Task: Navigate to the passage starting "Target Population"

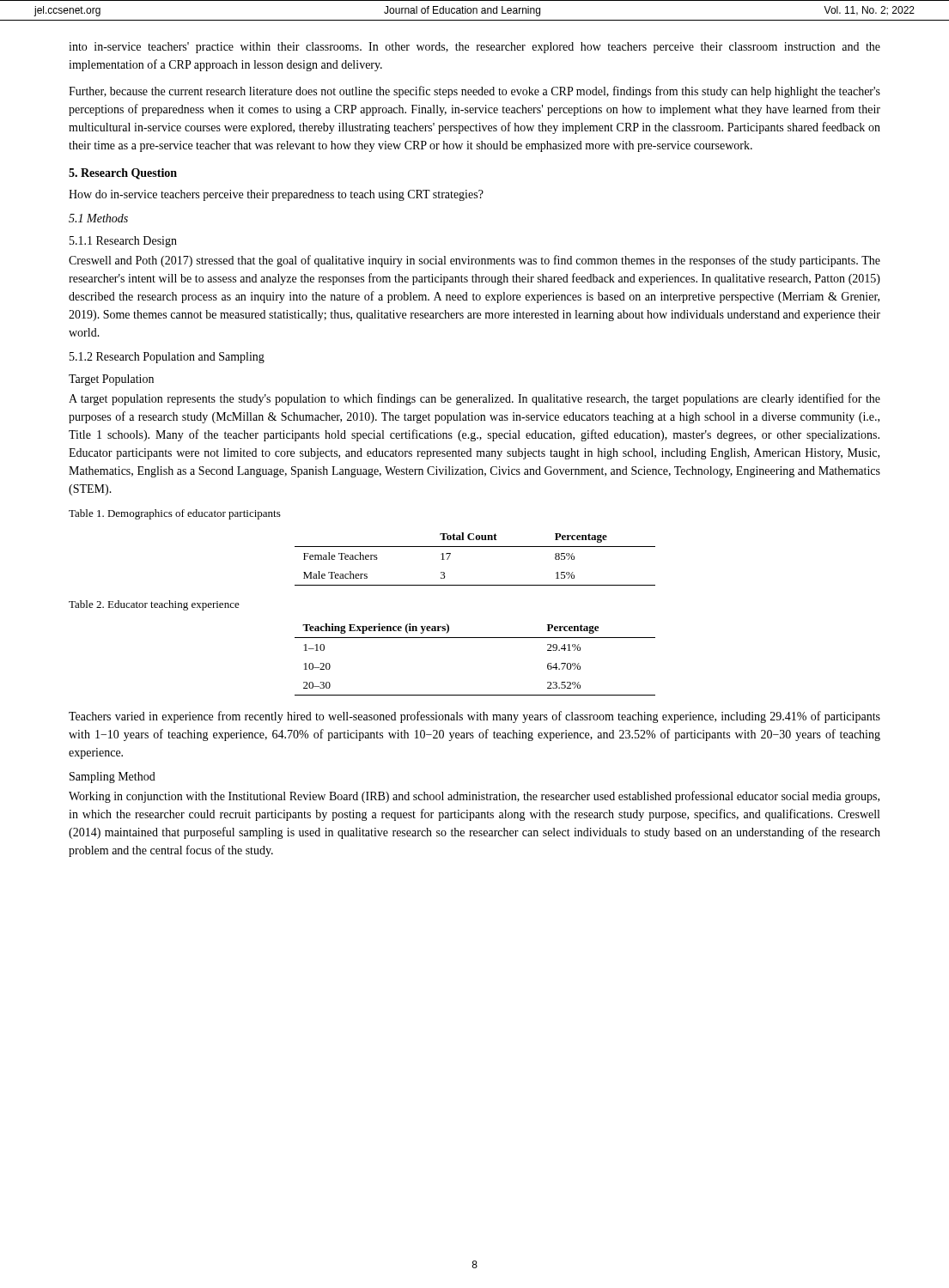Action: (111, 379)
